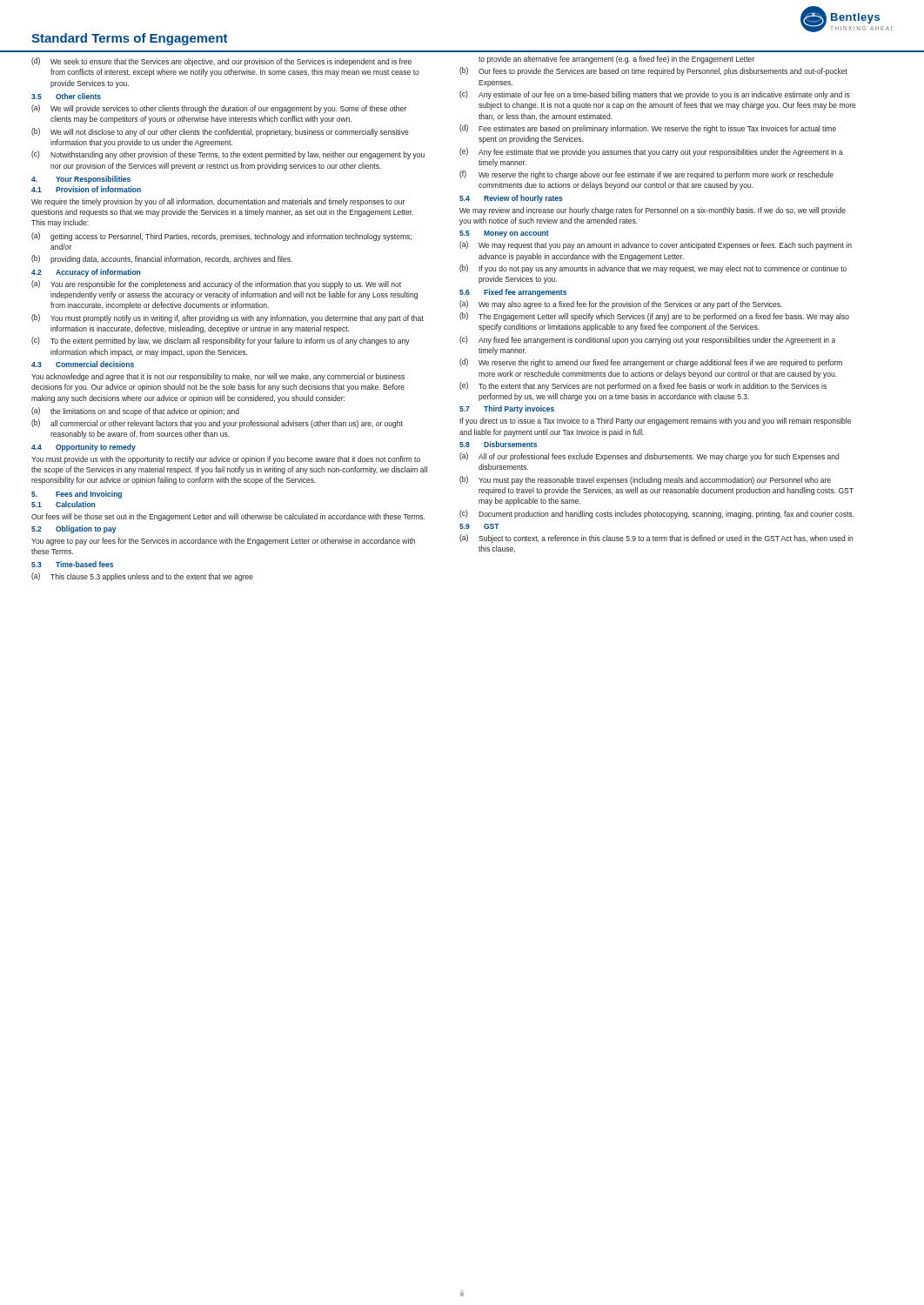
Task: Click on the text starting "(d) We seek to ensure that the Services"
Action: pos(230,73)
